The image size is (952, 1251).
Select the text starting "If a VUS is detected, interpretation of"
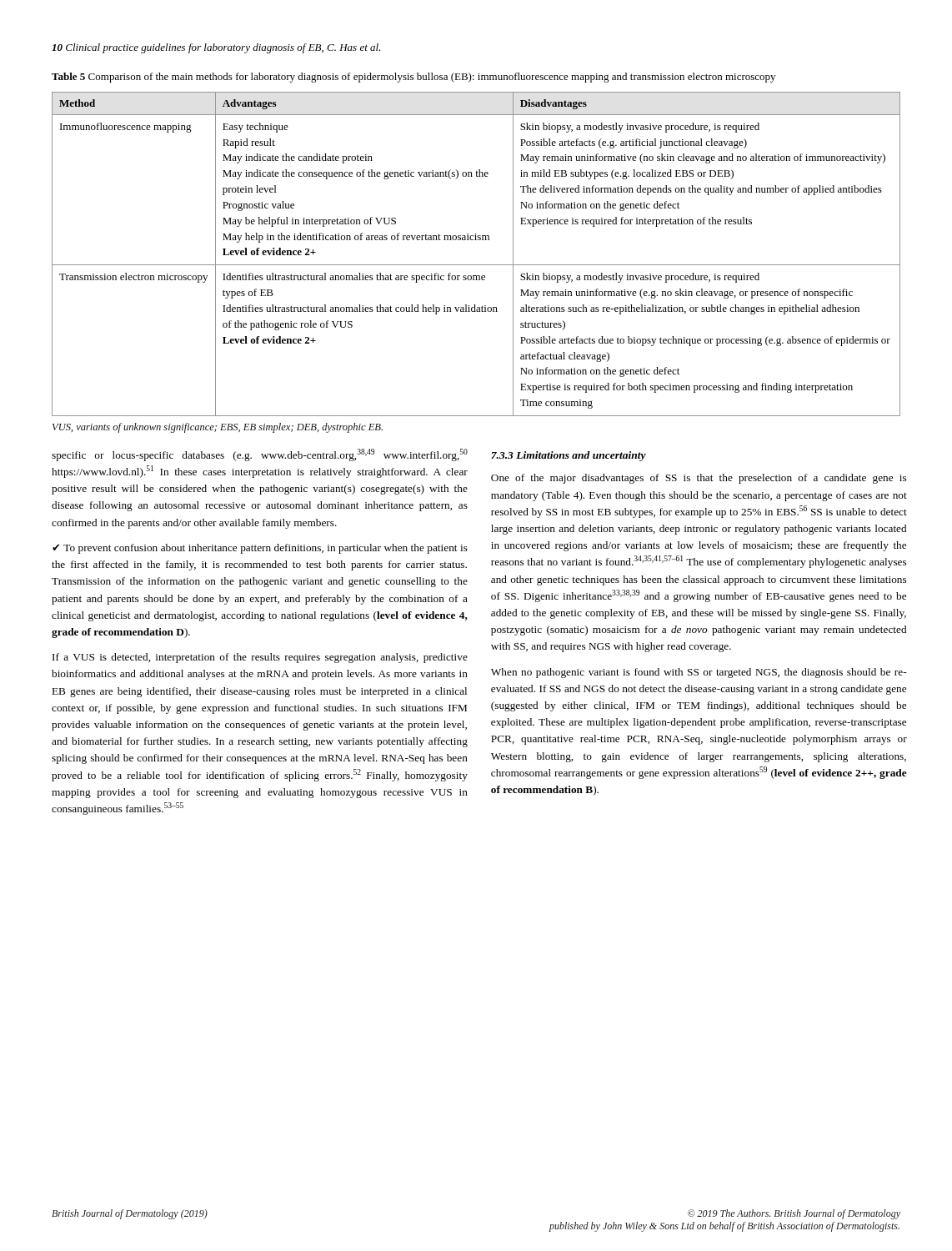click(260, 733)
